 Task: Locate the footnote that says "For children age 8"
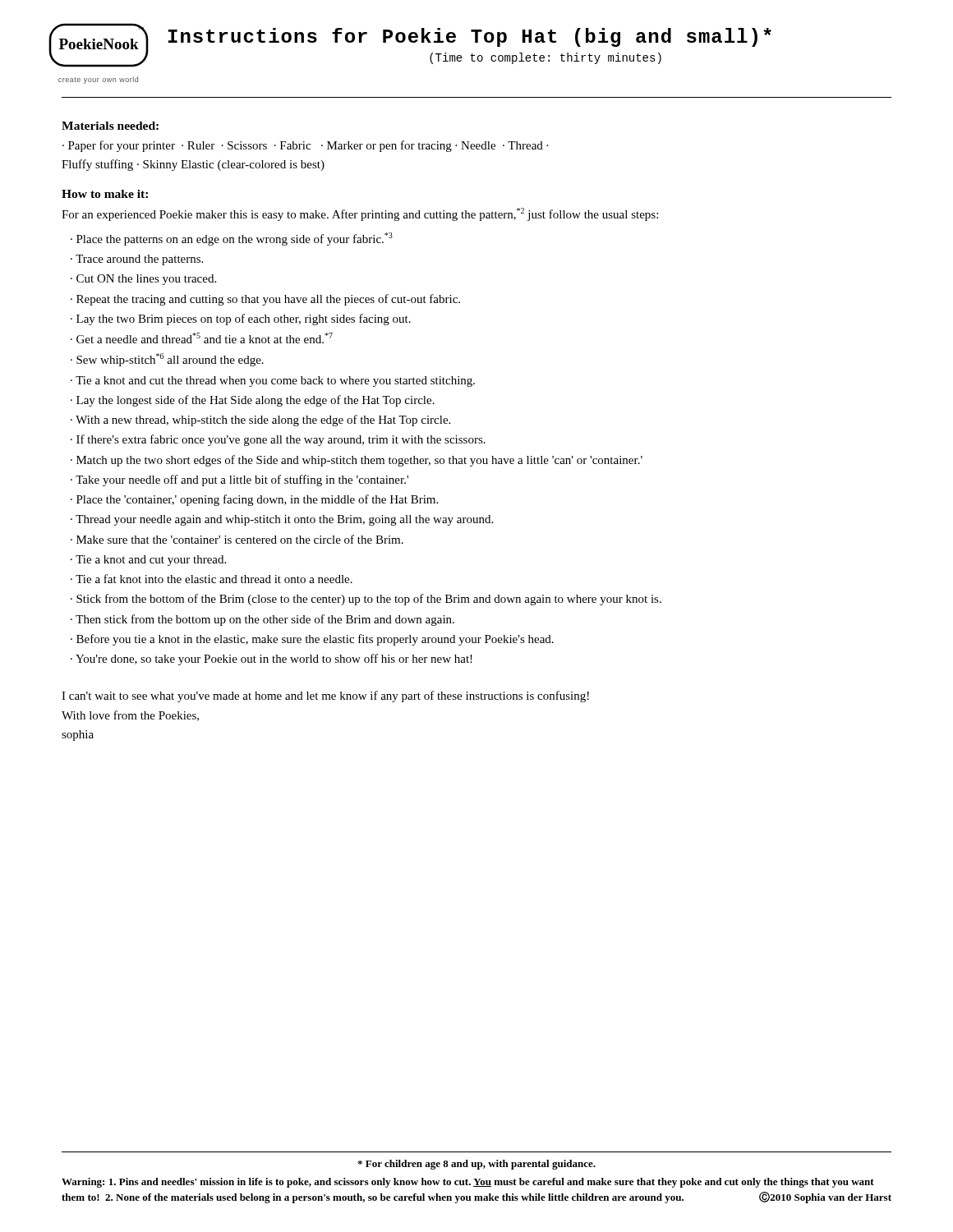(x=476, y=1164)
